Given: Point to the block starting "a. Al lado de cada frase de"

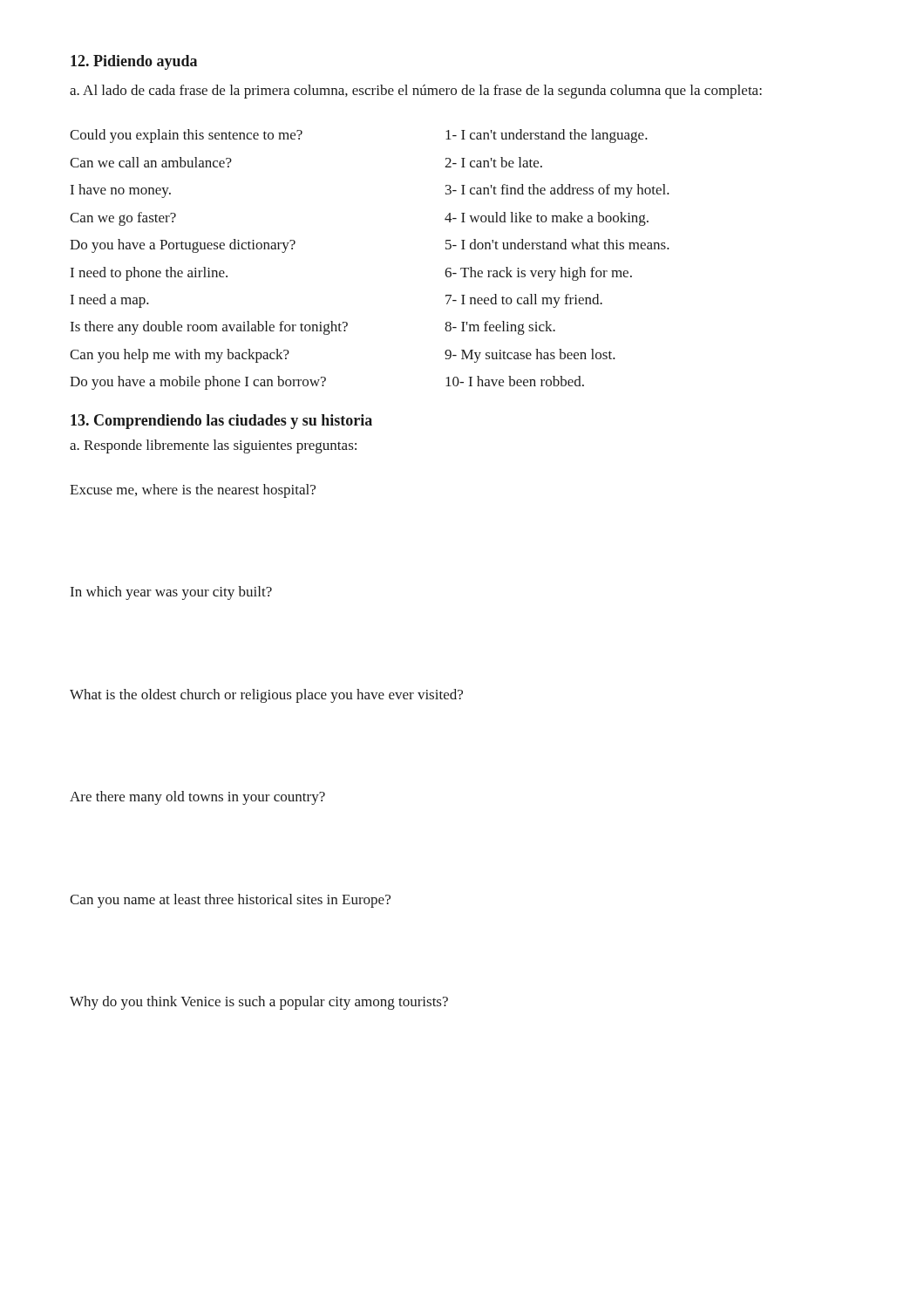Looking at the screenshot, I should point(416,90).
